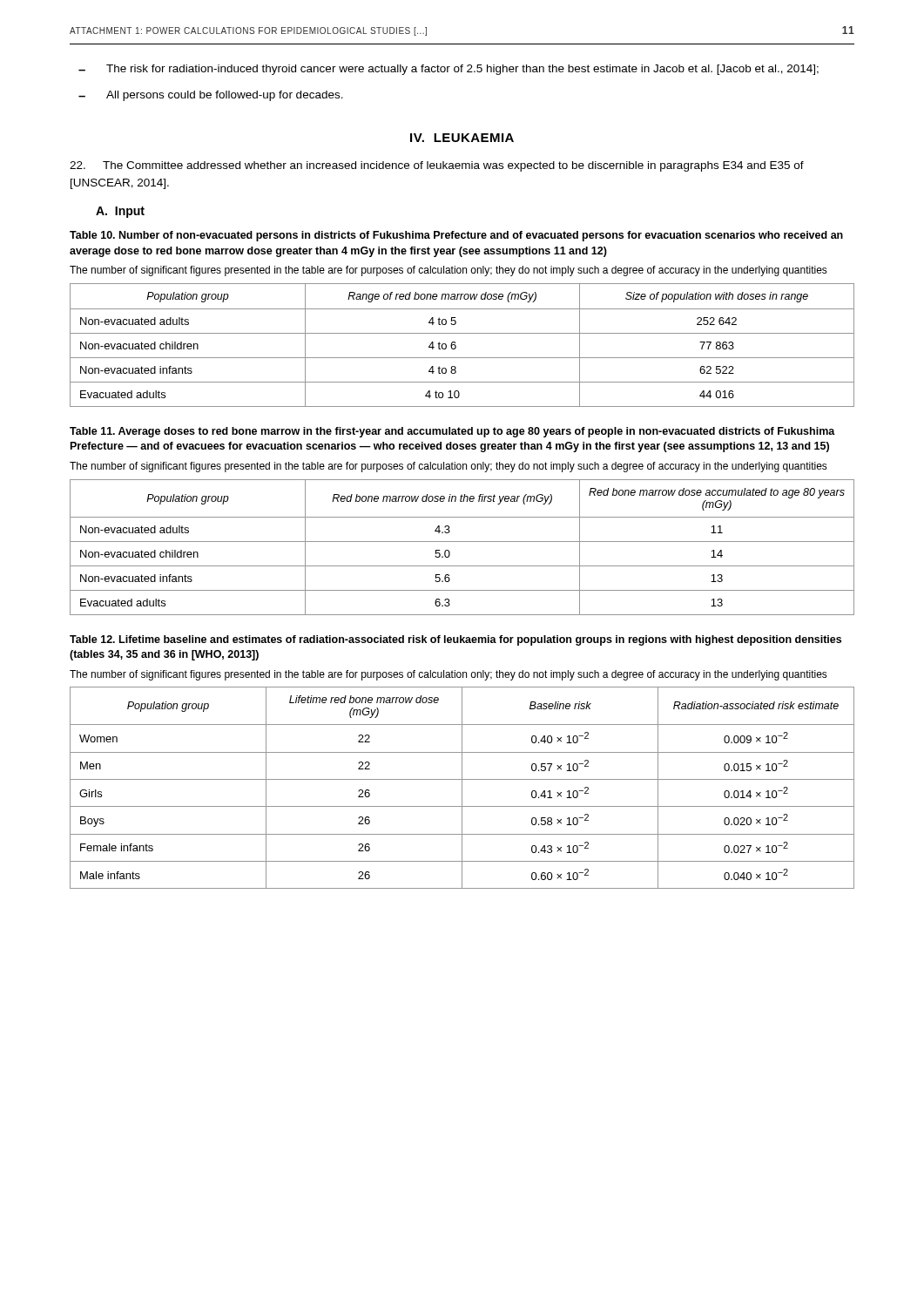Click on the caption containing "Table 10. Number of non-evacuated persons in"

coord(456,243)
